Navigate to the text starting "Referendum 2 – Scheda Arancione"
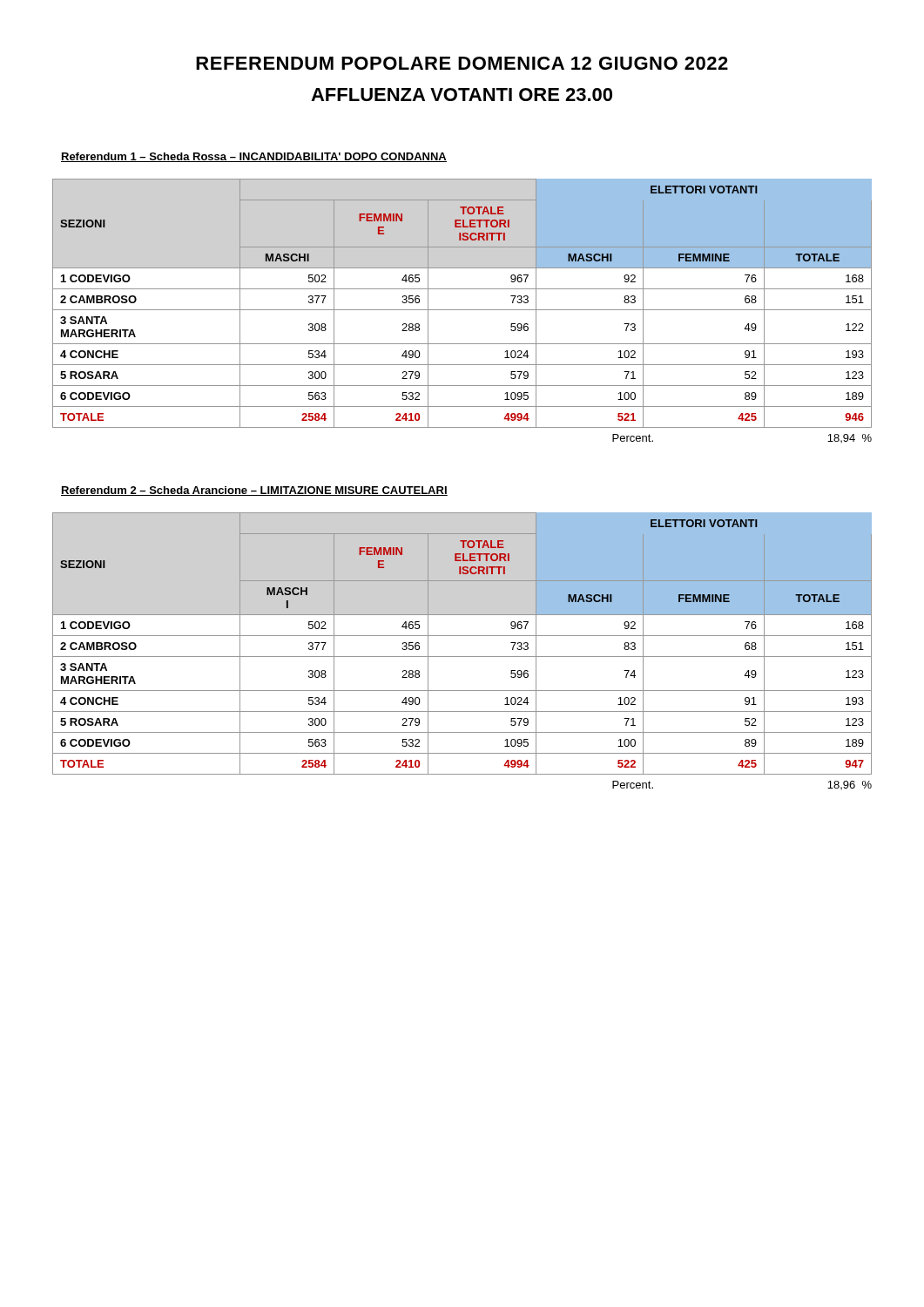This screenshot has height=1307, width=924. pos(254,490)
